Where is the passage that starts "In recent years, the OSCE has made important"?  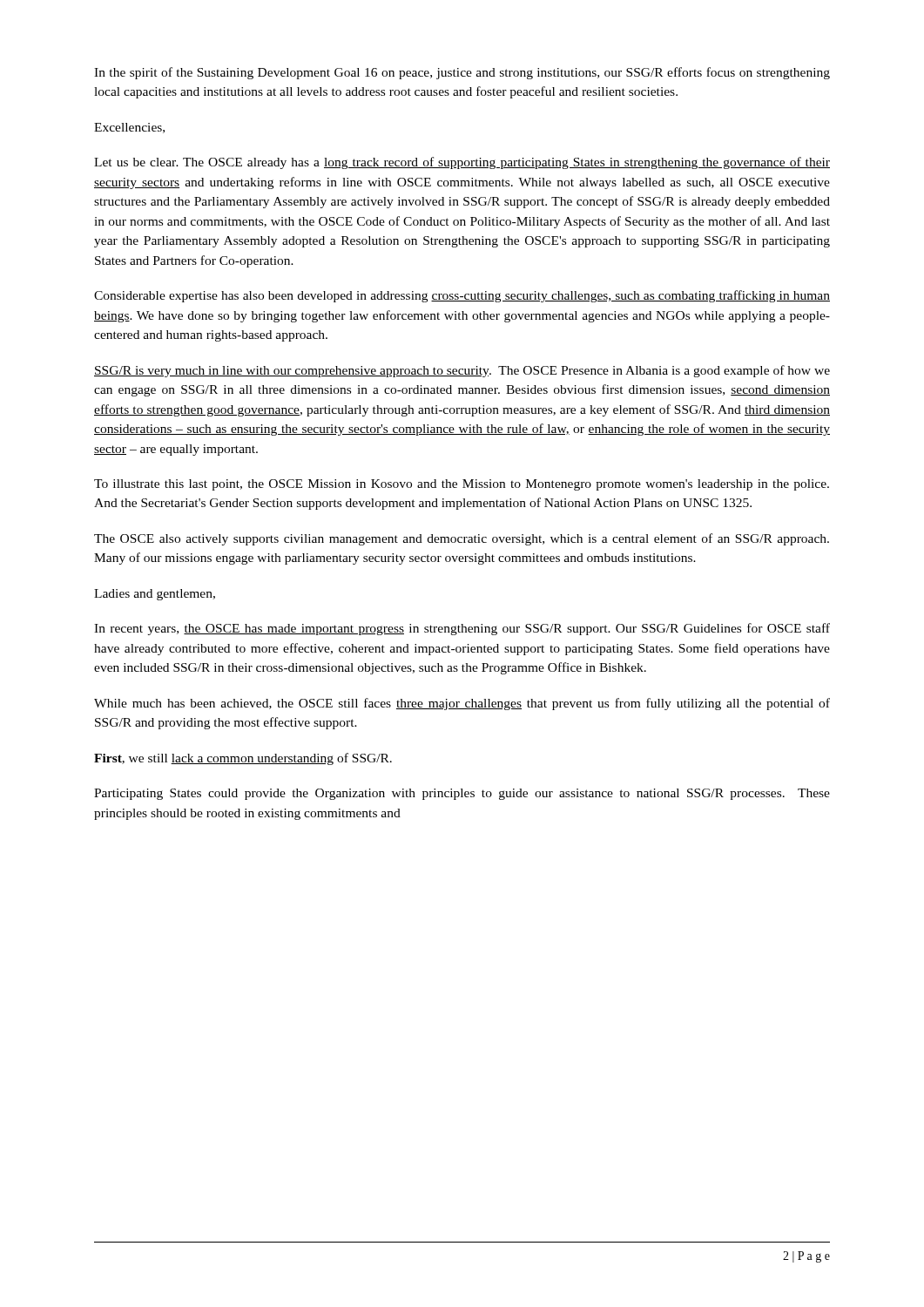[x=462, y=648]
